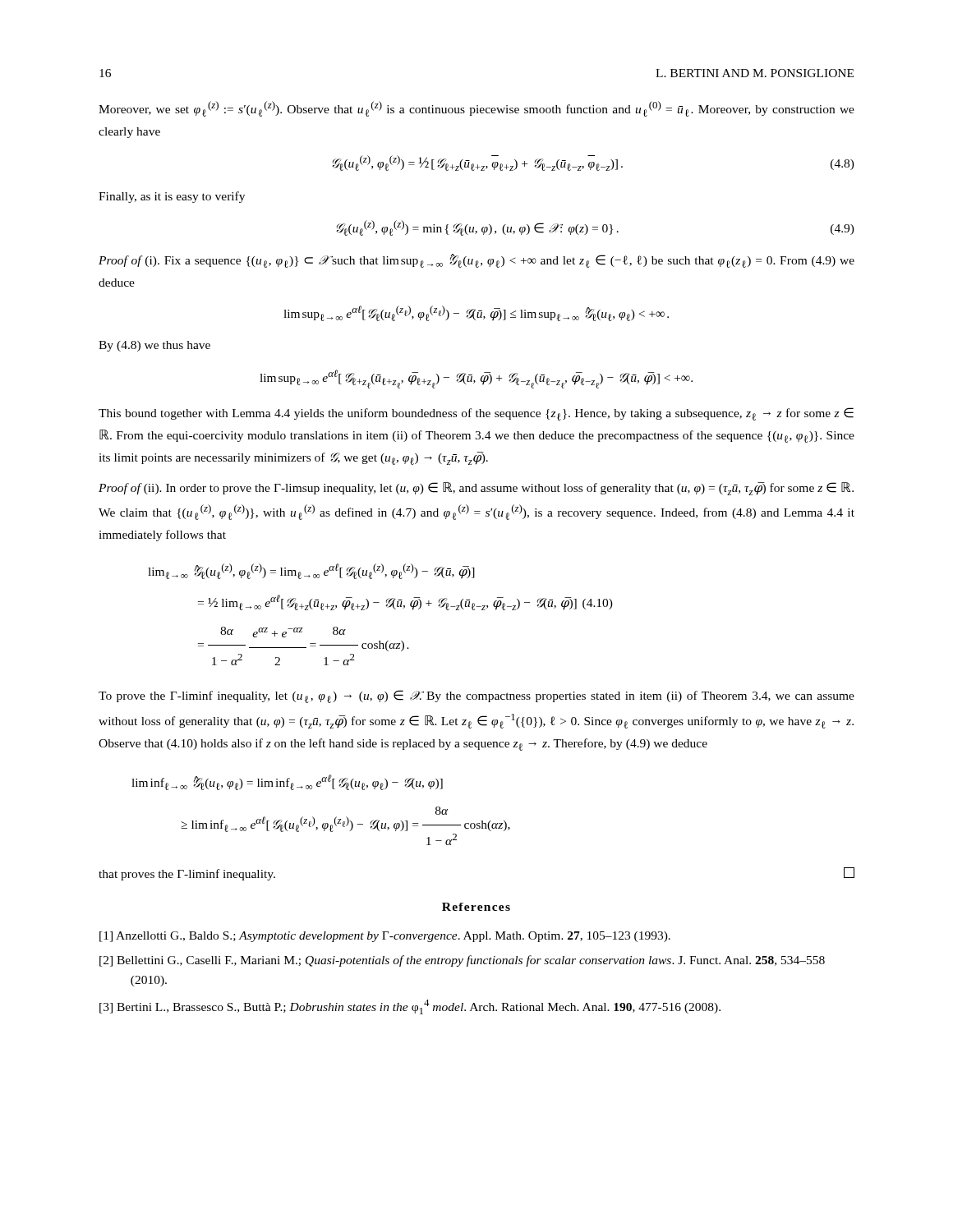Click on the formula with the text "lim supℓ→∞ eαℓ[𝒢ℓ+zℓ(ūℓ+zℓ,"
This screenshot has width=953, height=1232.
click(476, 379)
